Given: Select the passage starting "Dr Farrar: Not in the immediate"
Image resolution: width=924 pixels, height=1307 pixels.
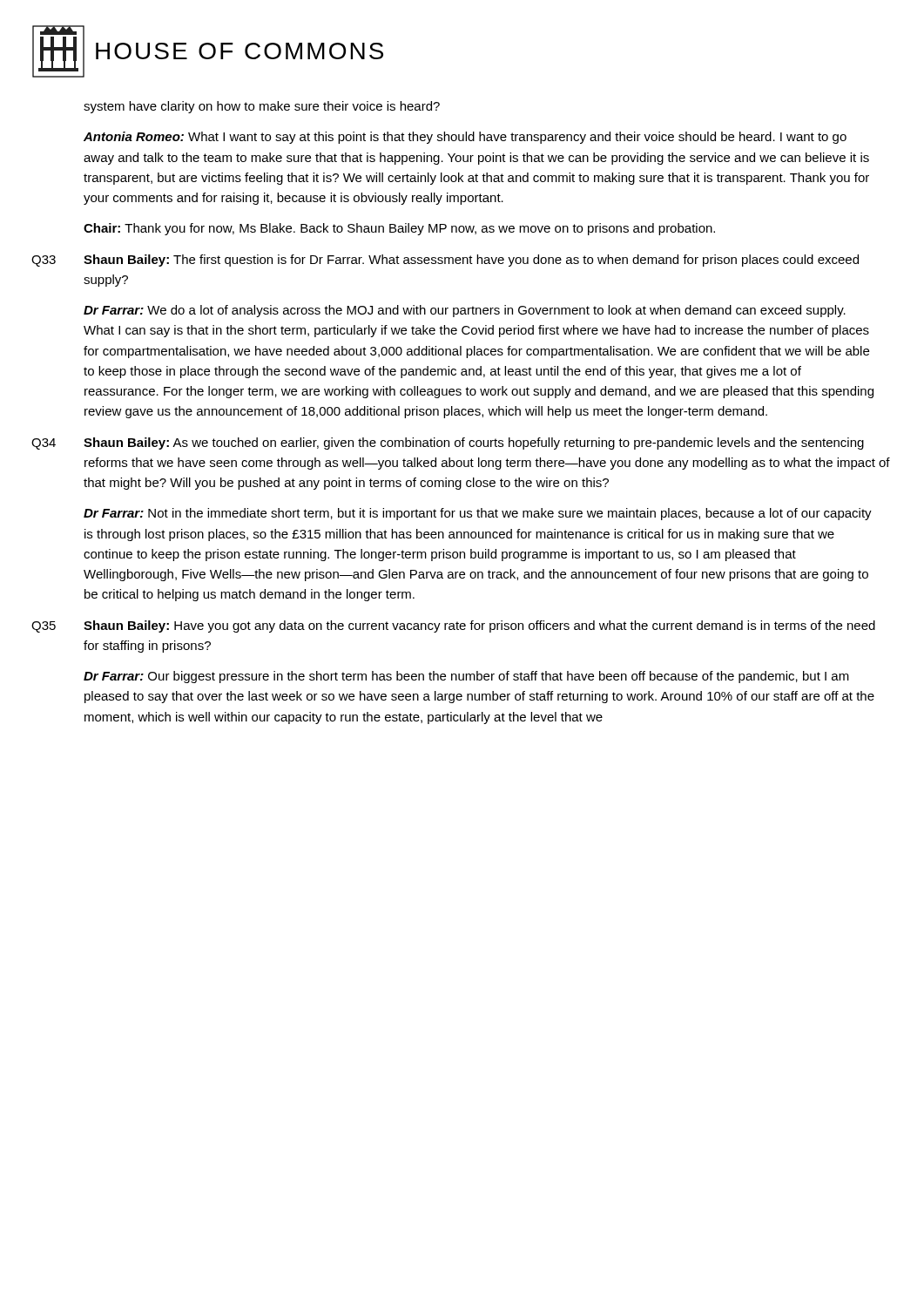Looking at the screenshot, I should pyautogui.click(x=478, y=554).
